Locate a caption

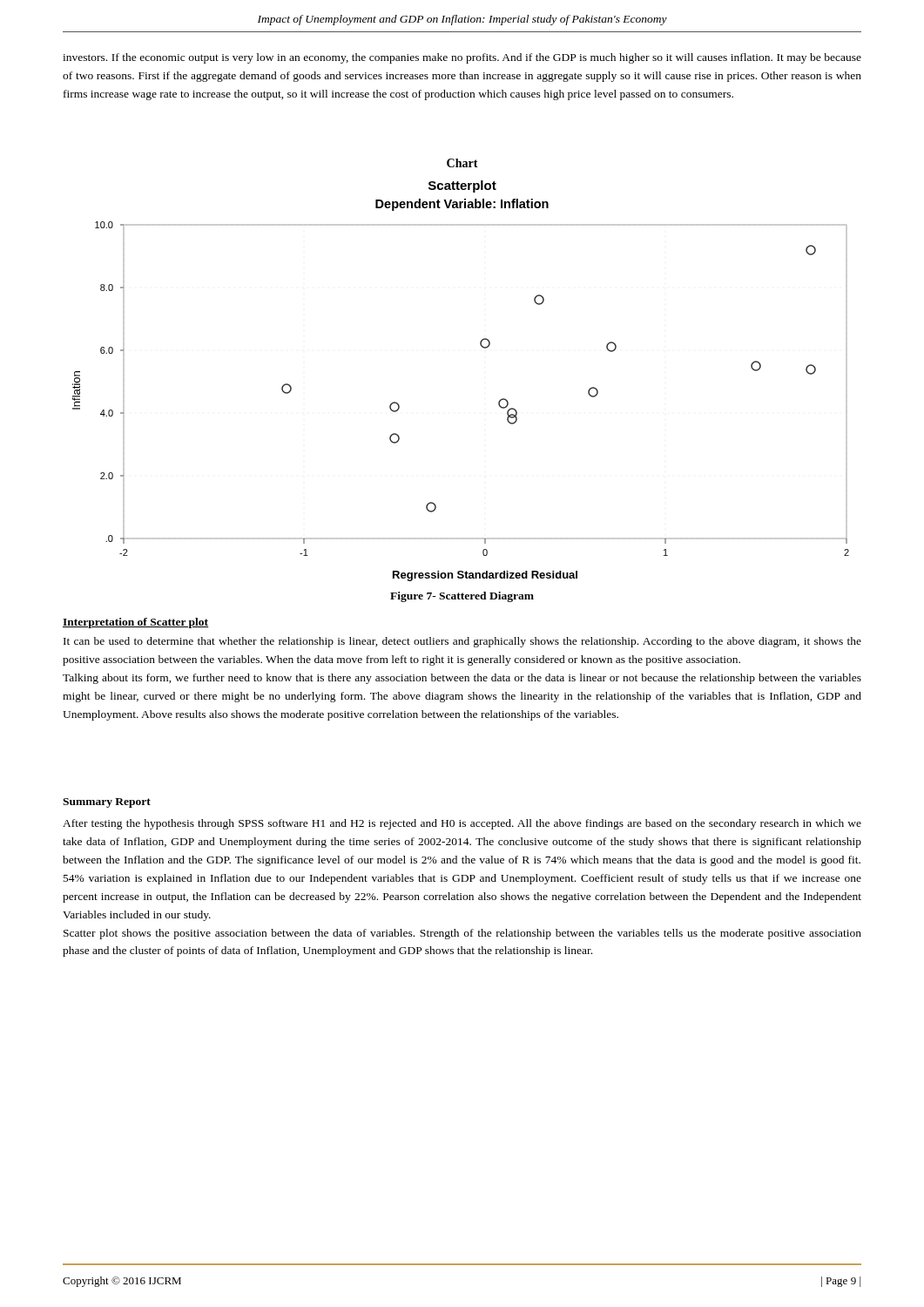[x=462, y=596]
